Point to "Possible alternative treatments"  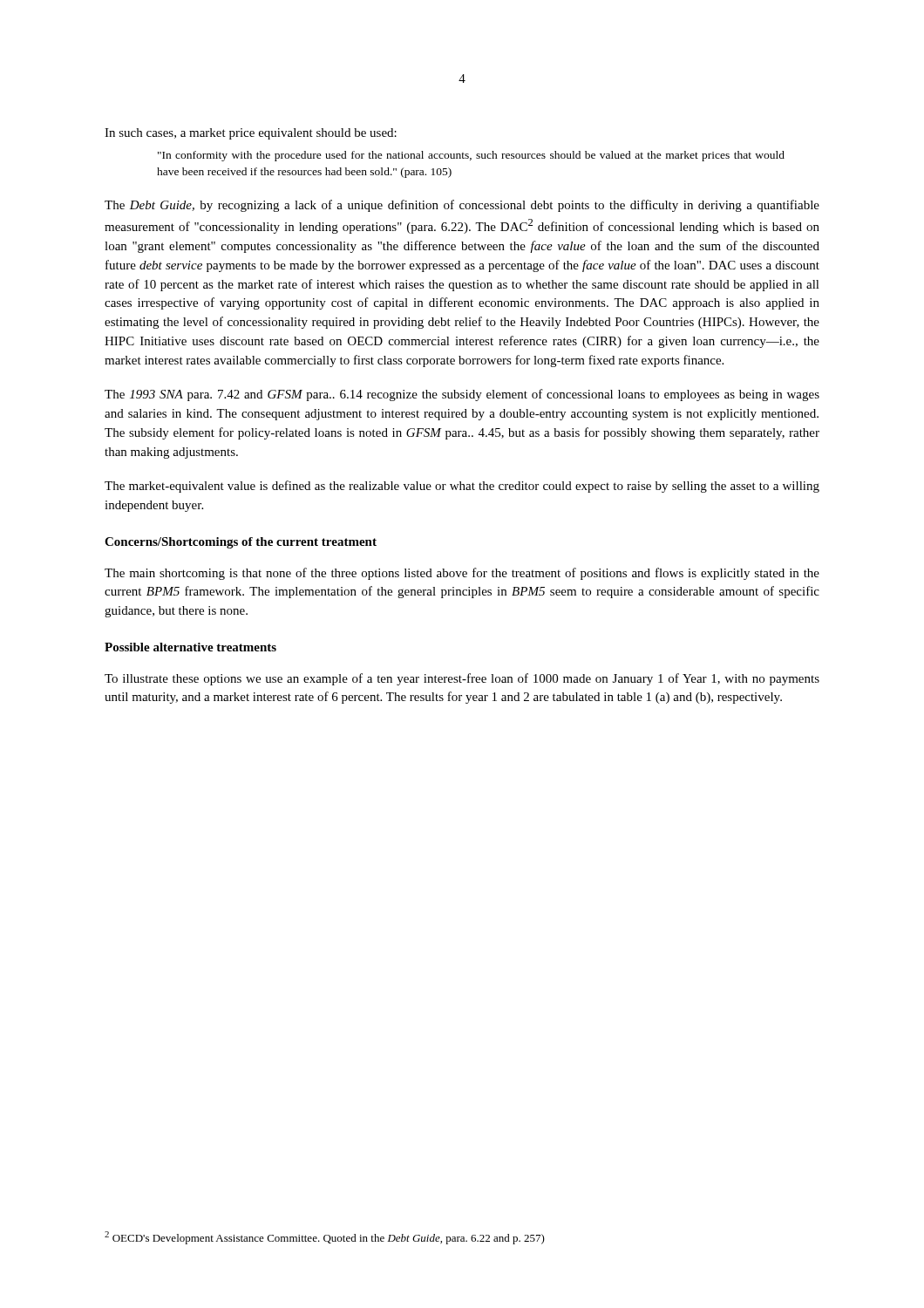pyautogui.click(x=191, y=647)
